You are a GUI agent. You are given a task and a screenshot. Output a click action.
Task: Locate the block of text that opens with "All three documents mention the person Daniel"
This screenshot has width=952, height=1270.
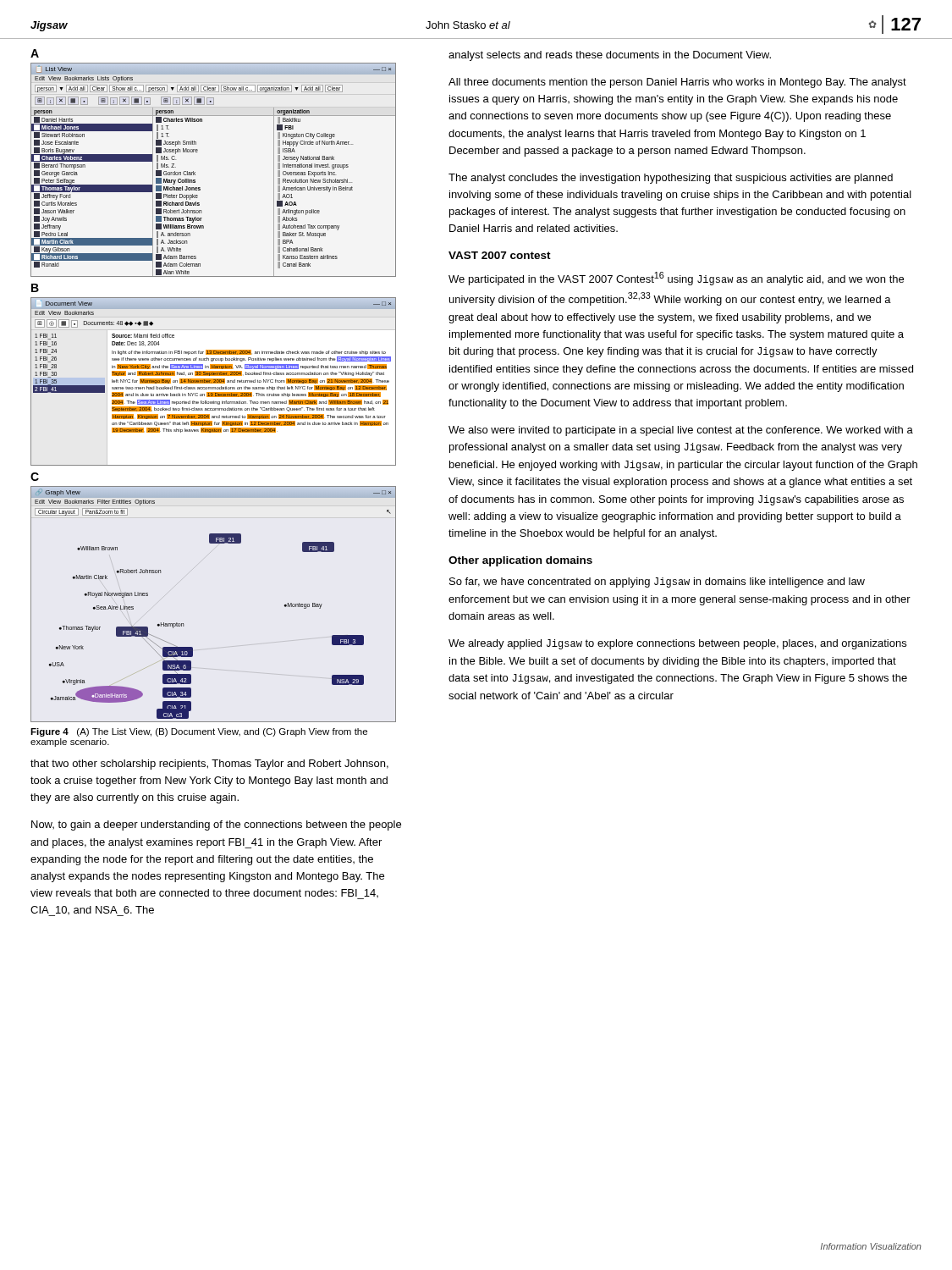coord(677,116)
